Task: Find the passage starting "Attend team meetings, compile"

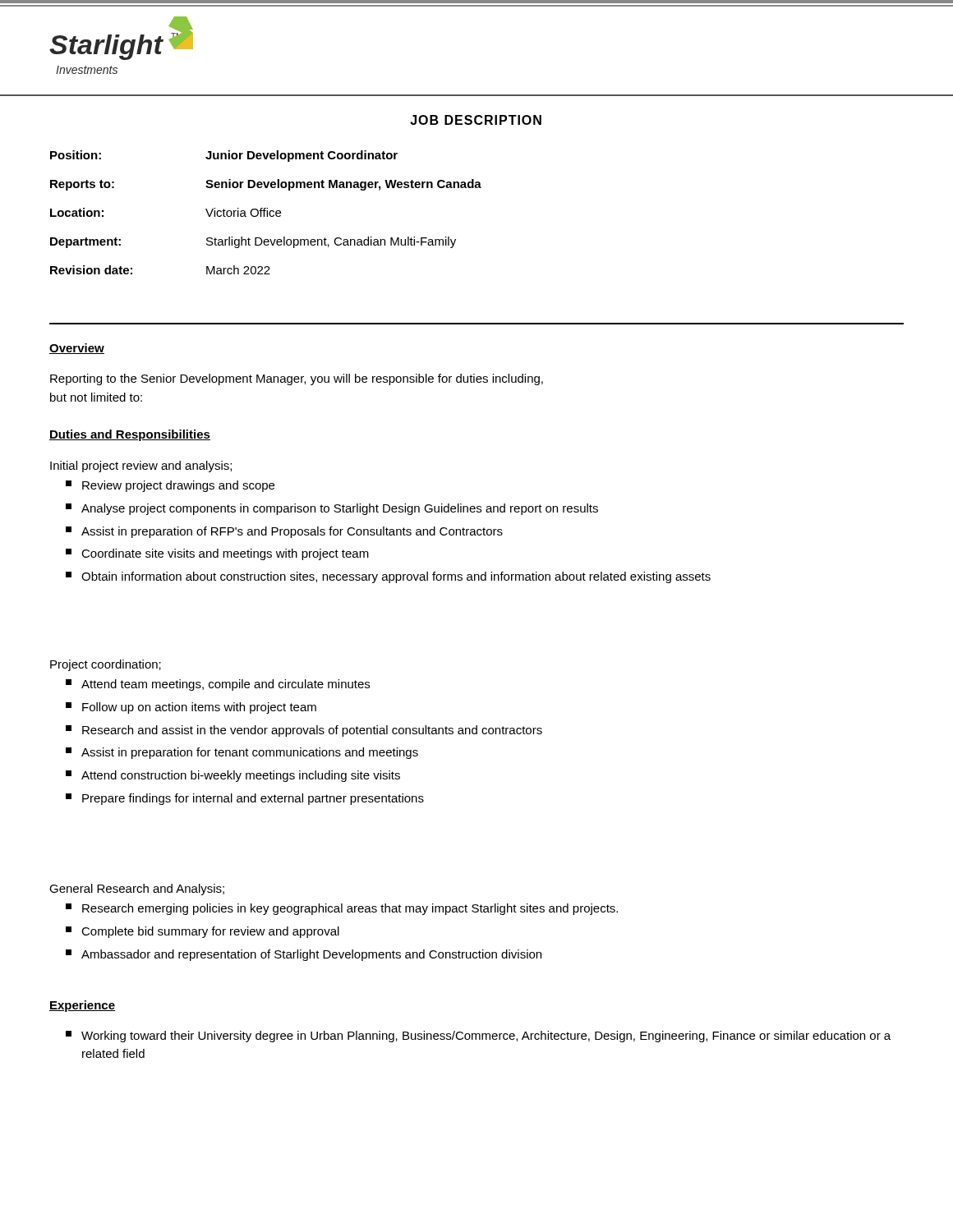Action: pyautogui.click(x=218, y=684)
